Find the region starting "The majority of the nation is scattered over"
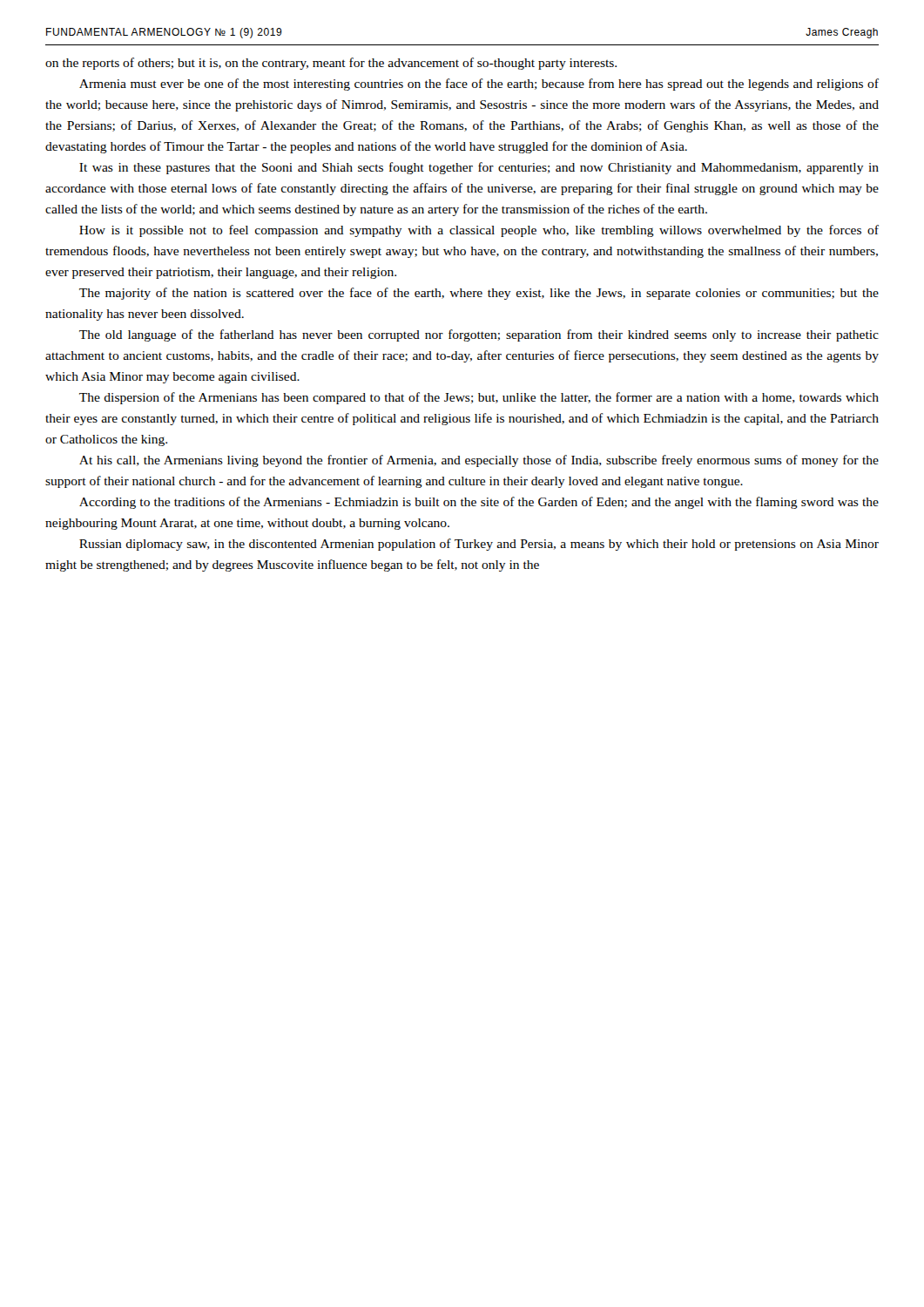Image resolution: width=924 pixels, height=1307 pixels. pos(462,303)
